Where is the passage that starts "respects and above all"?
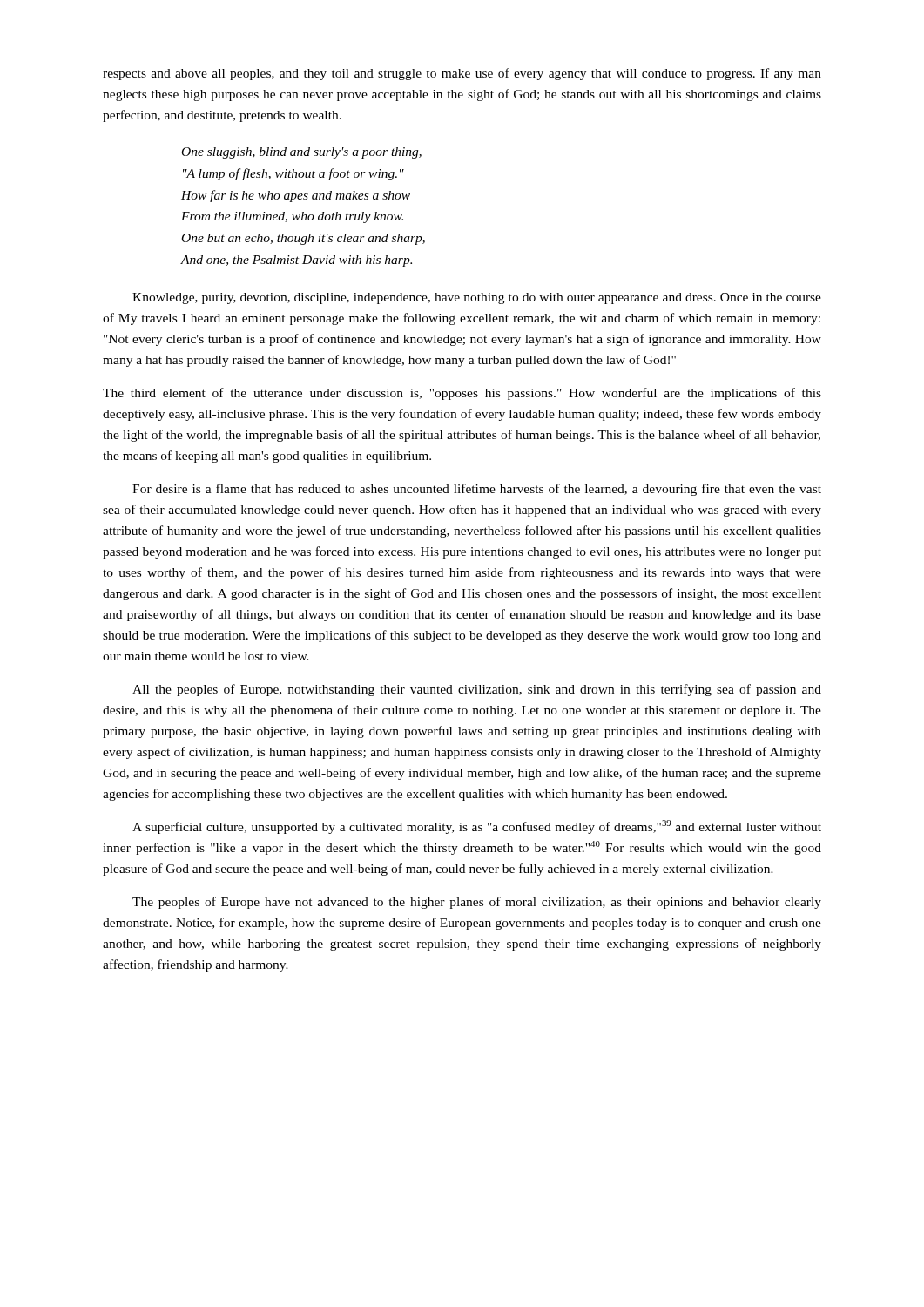Viewport: 924px width, 1307px height. pos(462,94)
